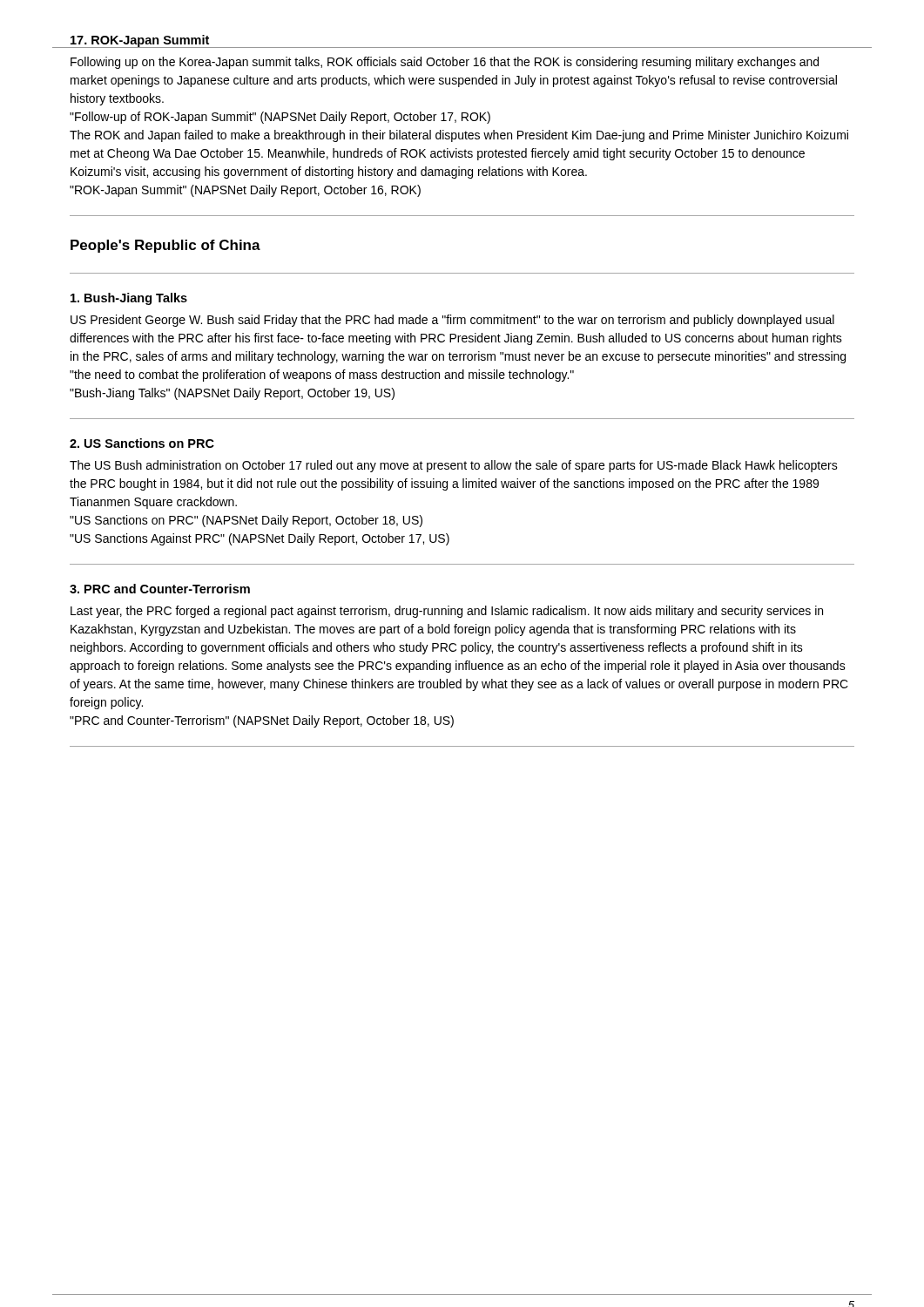Viewport: 924px width, 1307px height.
Task: Locate the text "3. PRC and Counter-Terrorism"
Action: 160,589
